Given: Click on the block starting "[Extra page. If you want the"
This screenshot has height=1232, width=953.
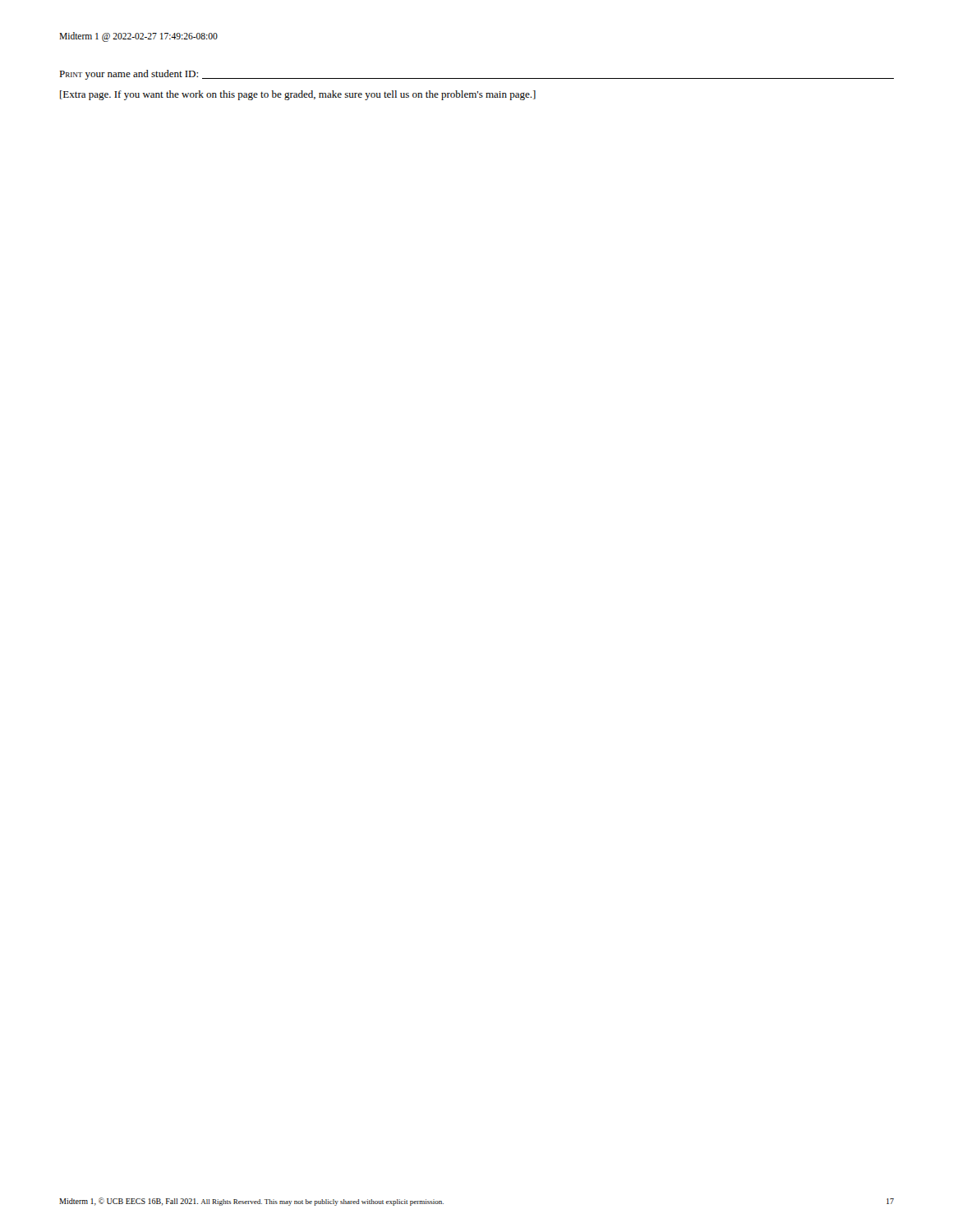Looking at the screenshot, I should click(x=298, y=94).
